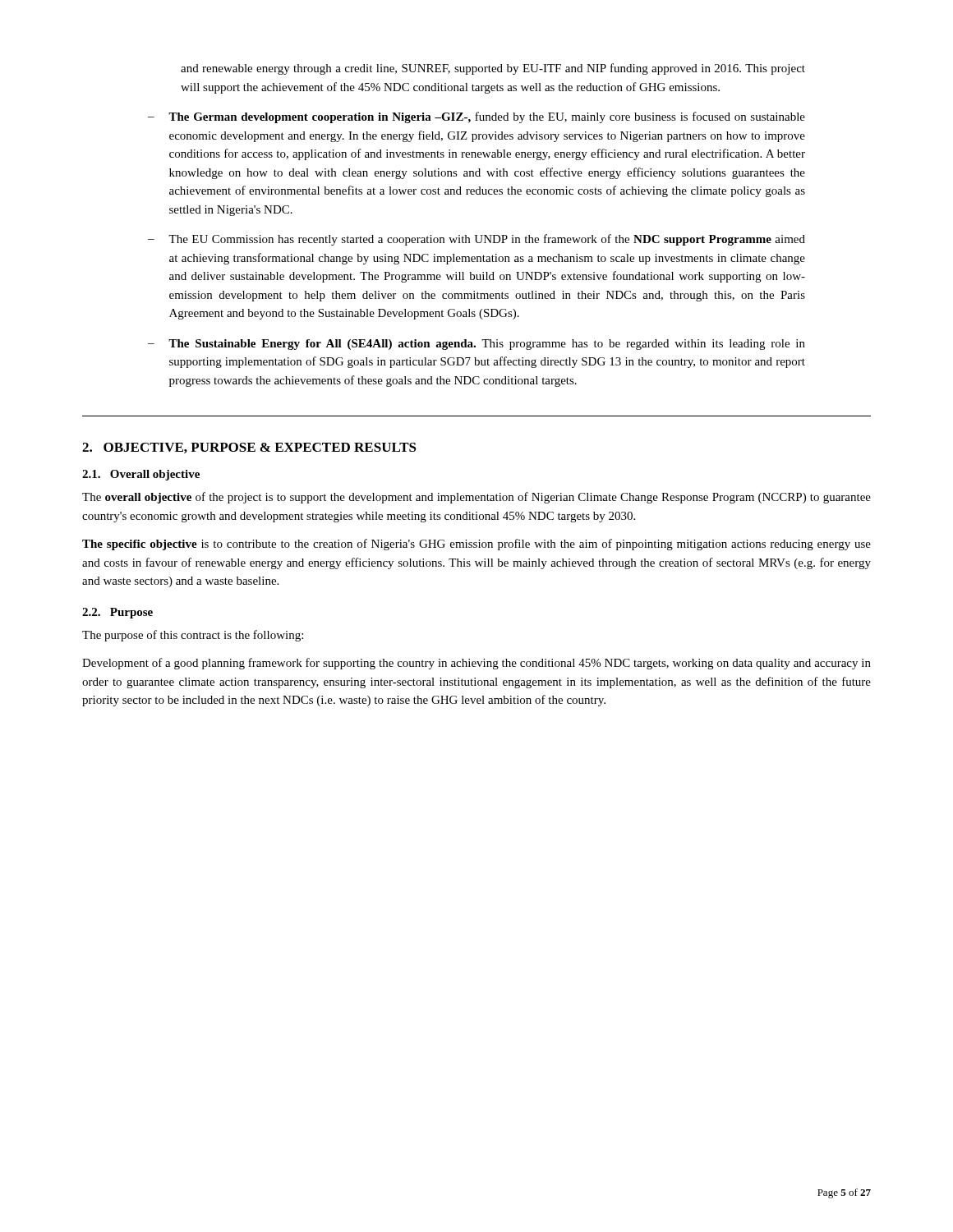
Task: Where is the passage that starts "– The German development"?
Action: [x=476, y=163]
